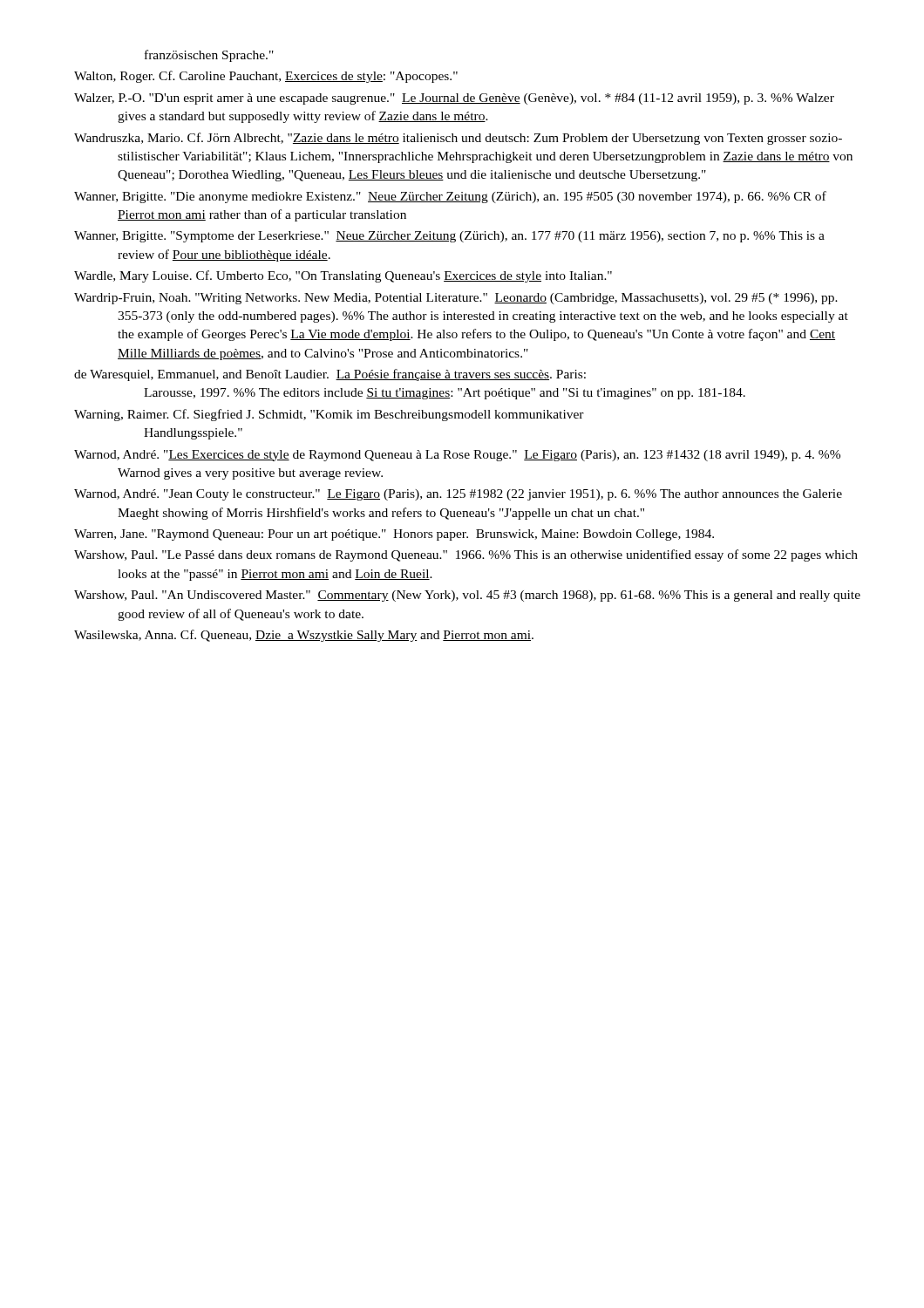Locate the passage starting "Warning, Raimer. Cf. Siegfried J. Schmidt,"
This screenshot has height=1308, width=924.
(x=329, y=414)
